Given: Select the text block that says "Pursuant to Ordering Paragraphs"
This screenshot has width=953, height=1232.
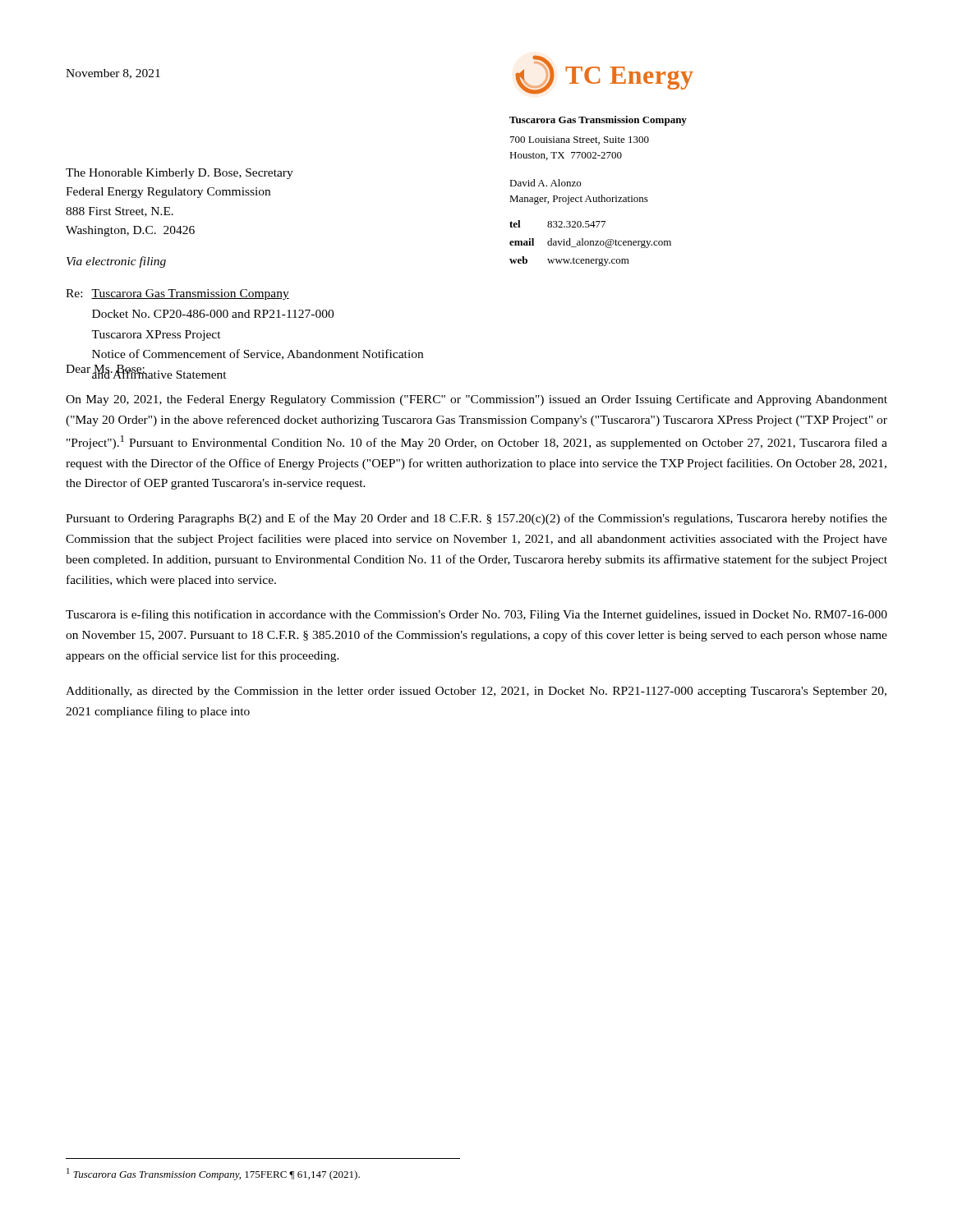Looking at the screenshot, I should coord(476,549).
